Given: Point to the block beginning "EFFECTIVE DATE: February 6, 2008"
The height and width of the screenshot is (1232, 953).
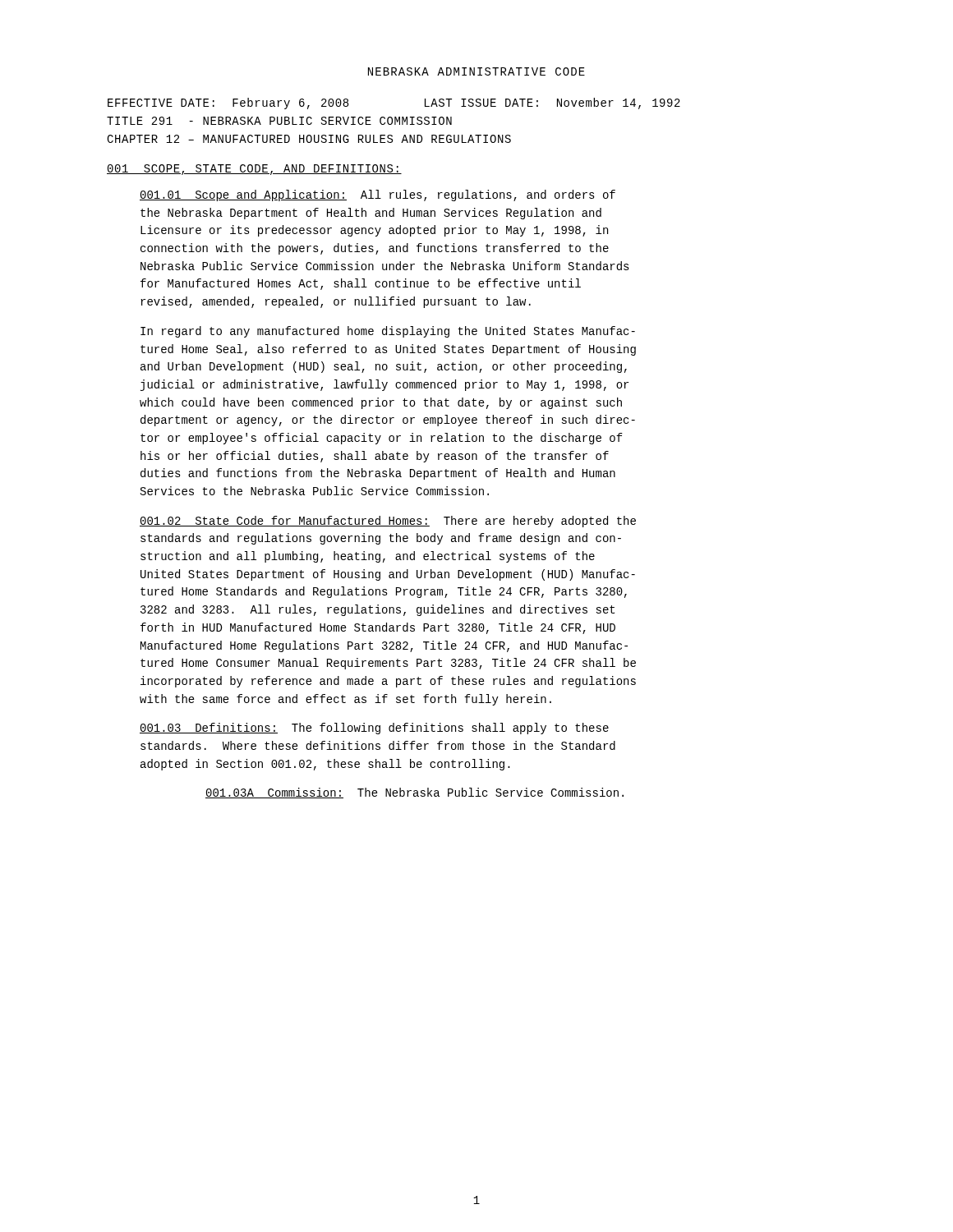Looking at the screenshot, I should (161, 104).
